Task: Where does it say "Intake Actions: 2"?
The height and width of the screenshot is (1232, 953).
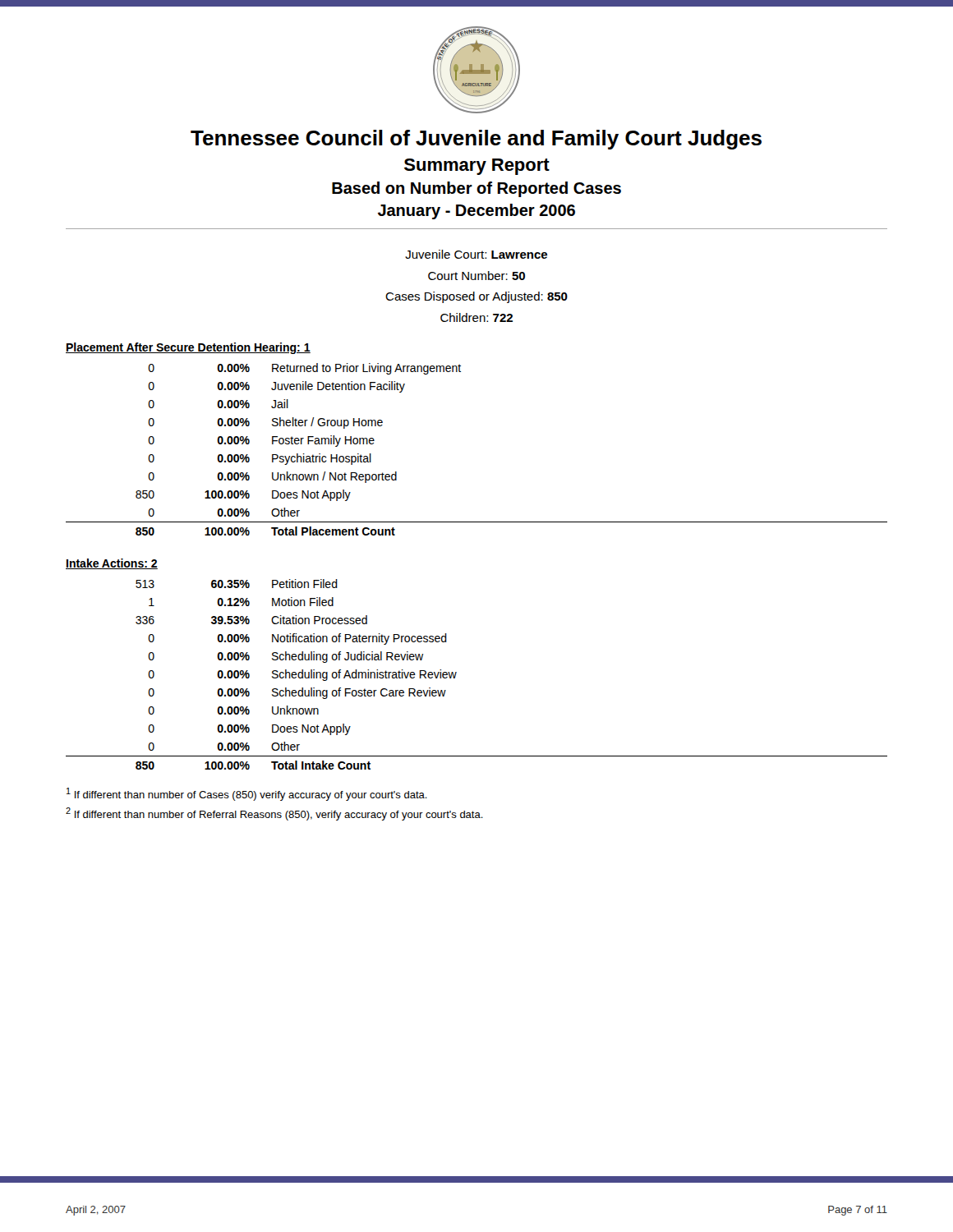Action: pos(112,563)
